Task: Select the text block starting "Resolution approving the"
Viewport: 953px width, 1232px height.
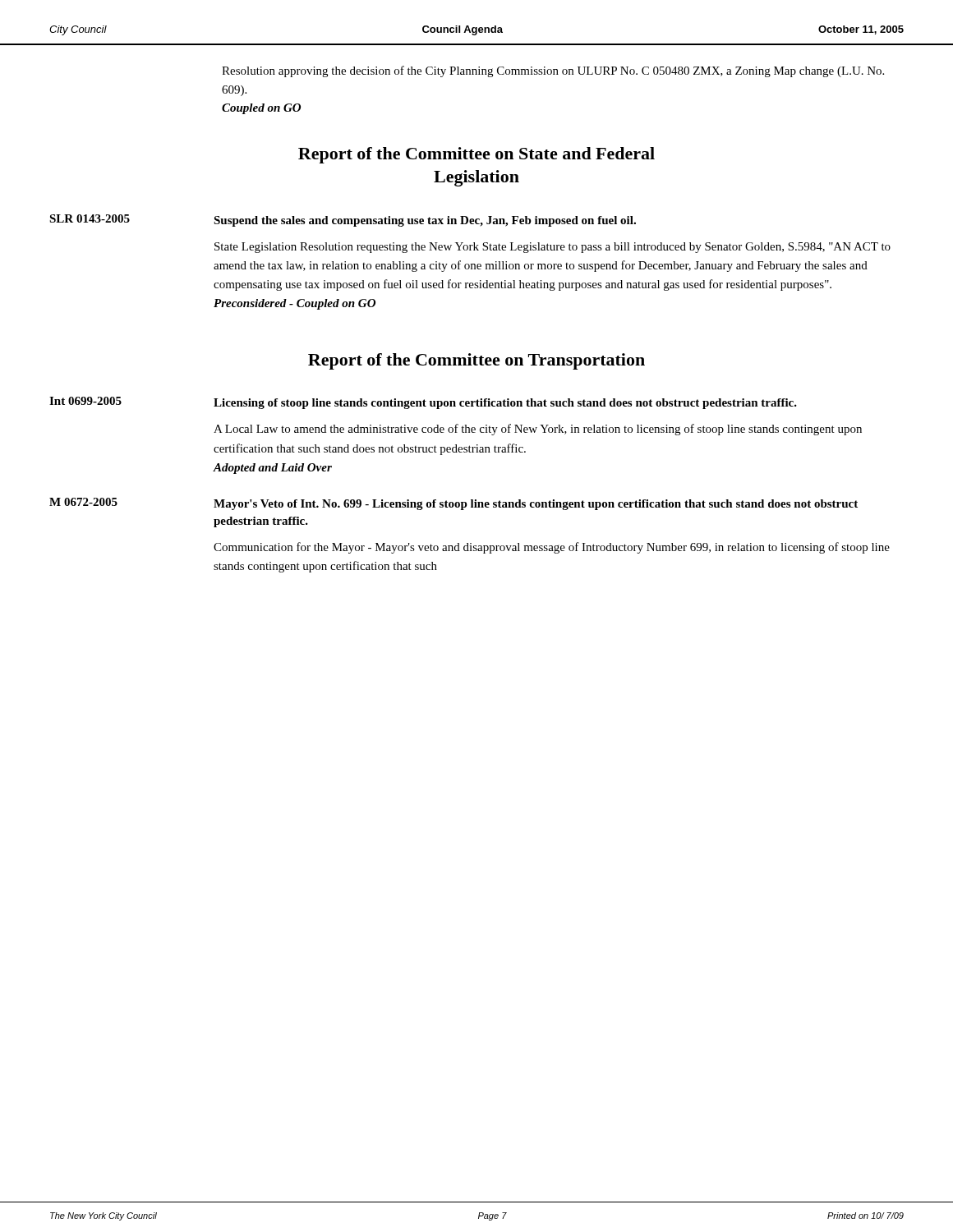Action: [553, 71]
